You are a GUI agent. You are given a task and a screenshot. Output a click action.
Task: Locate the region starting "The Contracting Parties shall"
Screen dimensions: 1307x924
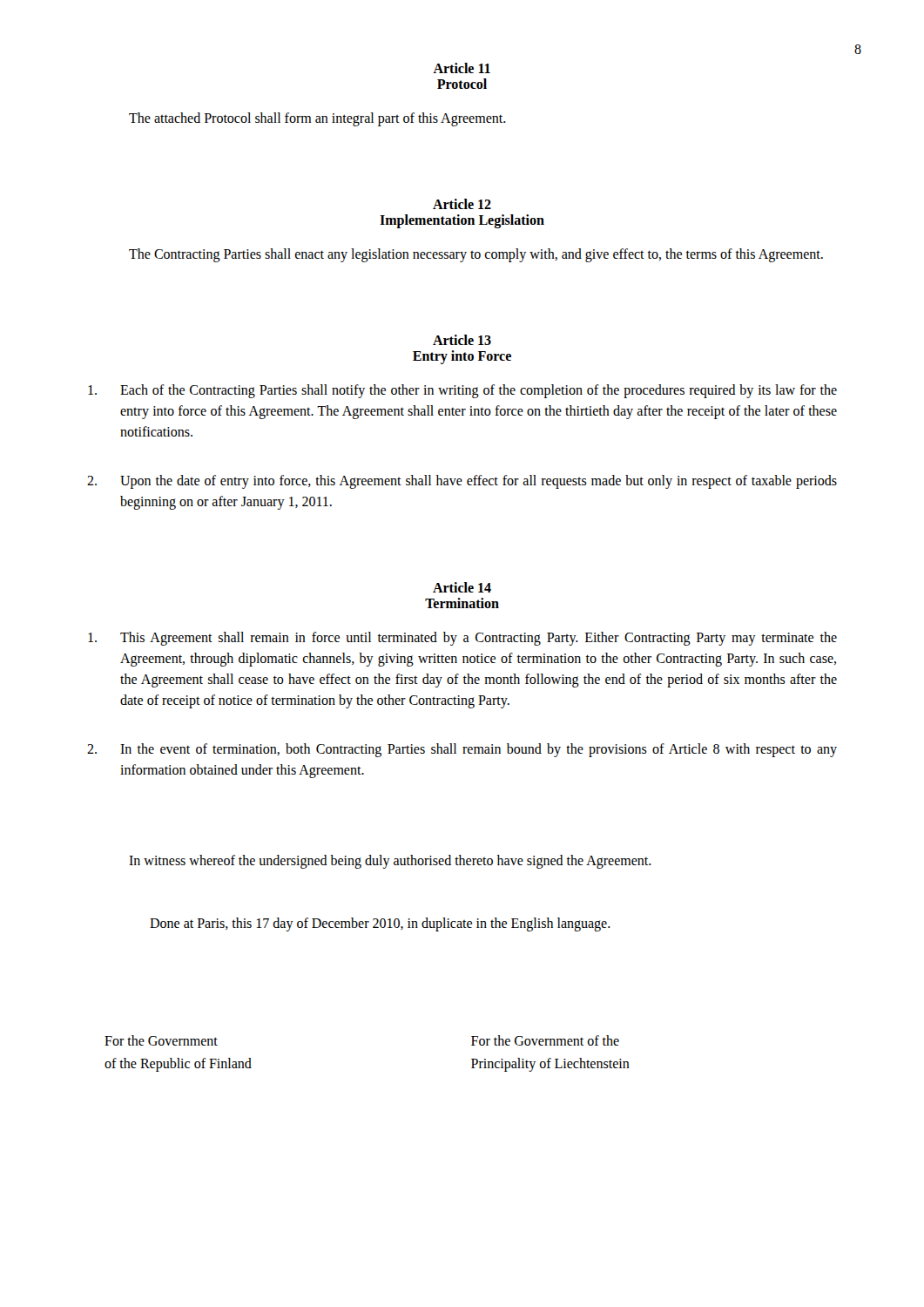coord(476,254)
